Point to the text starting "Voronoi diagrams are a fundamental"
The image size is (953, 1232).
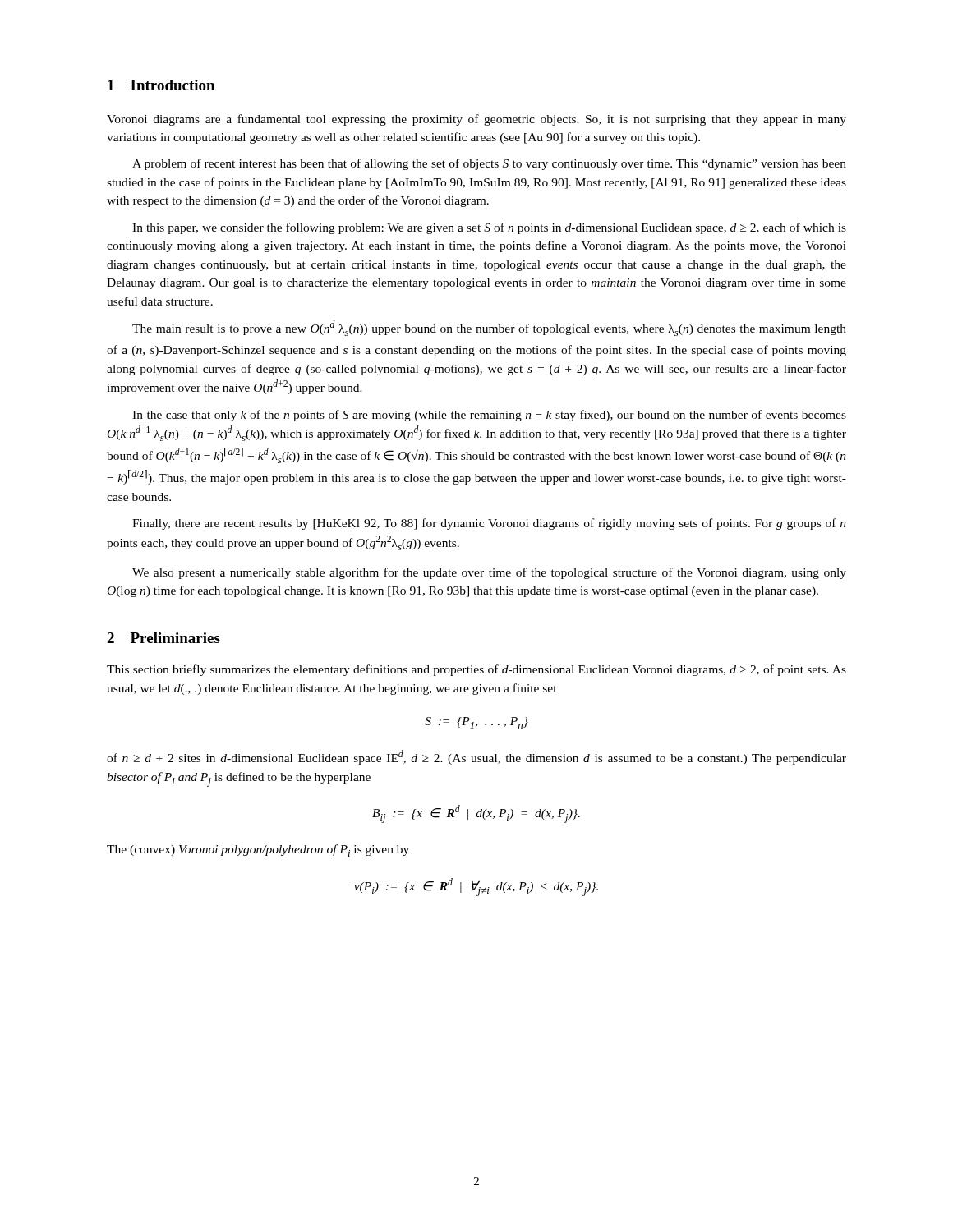pos(476,128)
